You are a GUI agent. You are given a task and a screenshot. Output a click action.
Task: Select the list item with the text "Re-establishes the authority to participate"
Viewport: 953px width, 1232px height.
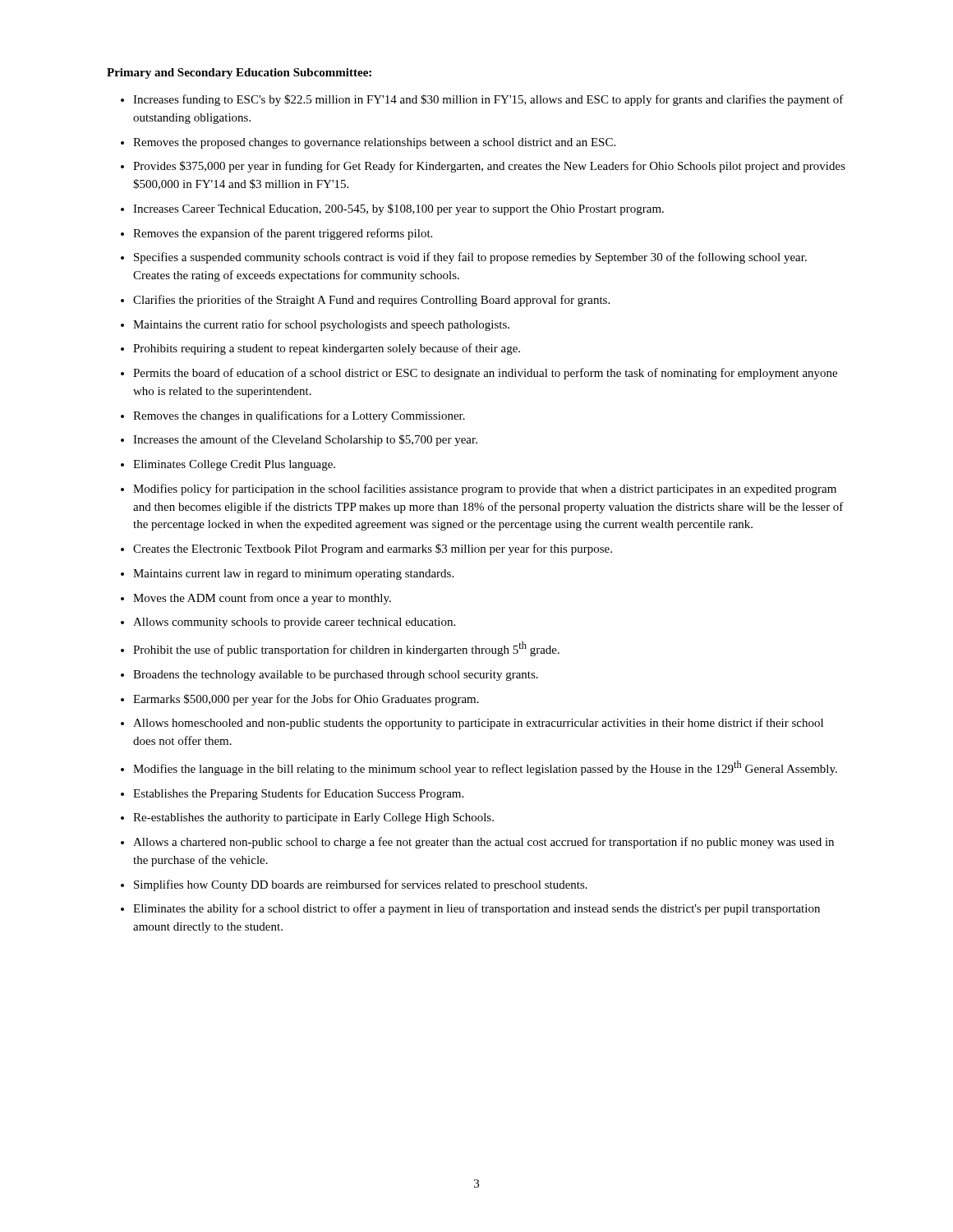(314, 817)
